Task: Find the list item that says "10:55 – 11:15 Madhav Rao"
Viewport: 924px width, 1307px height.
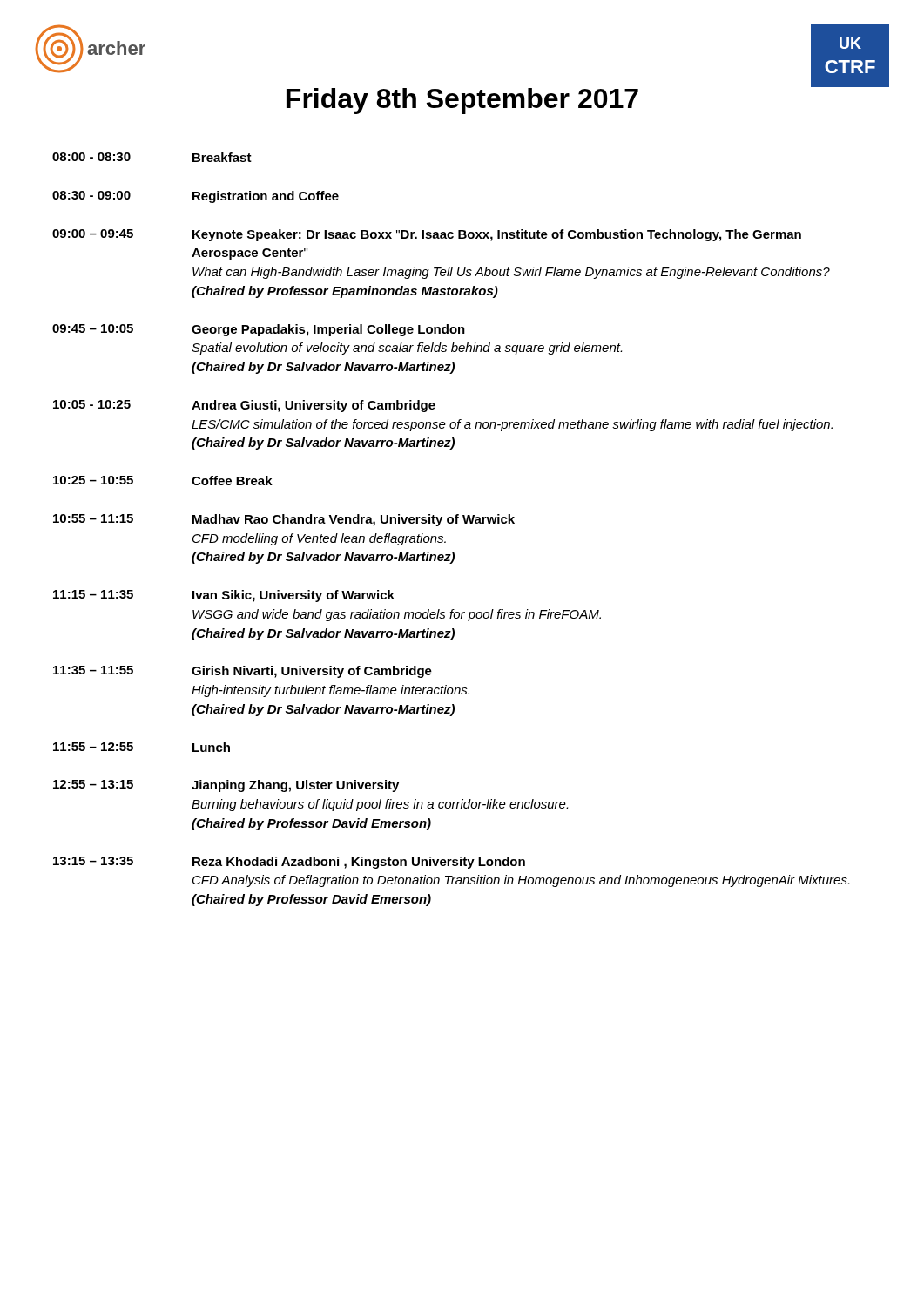Action: (x=284, y=520)
